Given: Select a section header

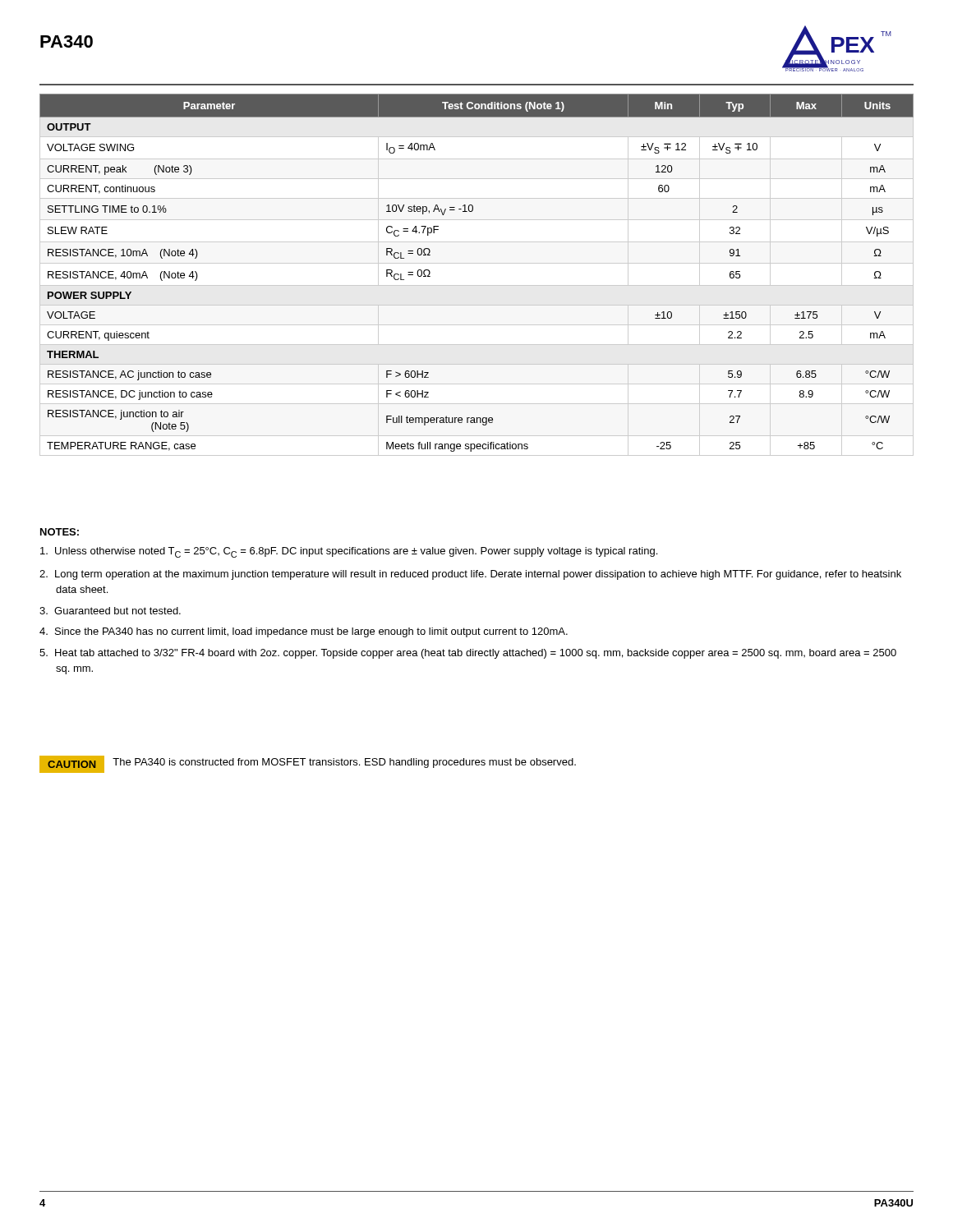Looking at the screenshot, I should point(60,532).
